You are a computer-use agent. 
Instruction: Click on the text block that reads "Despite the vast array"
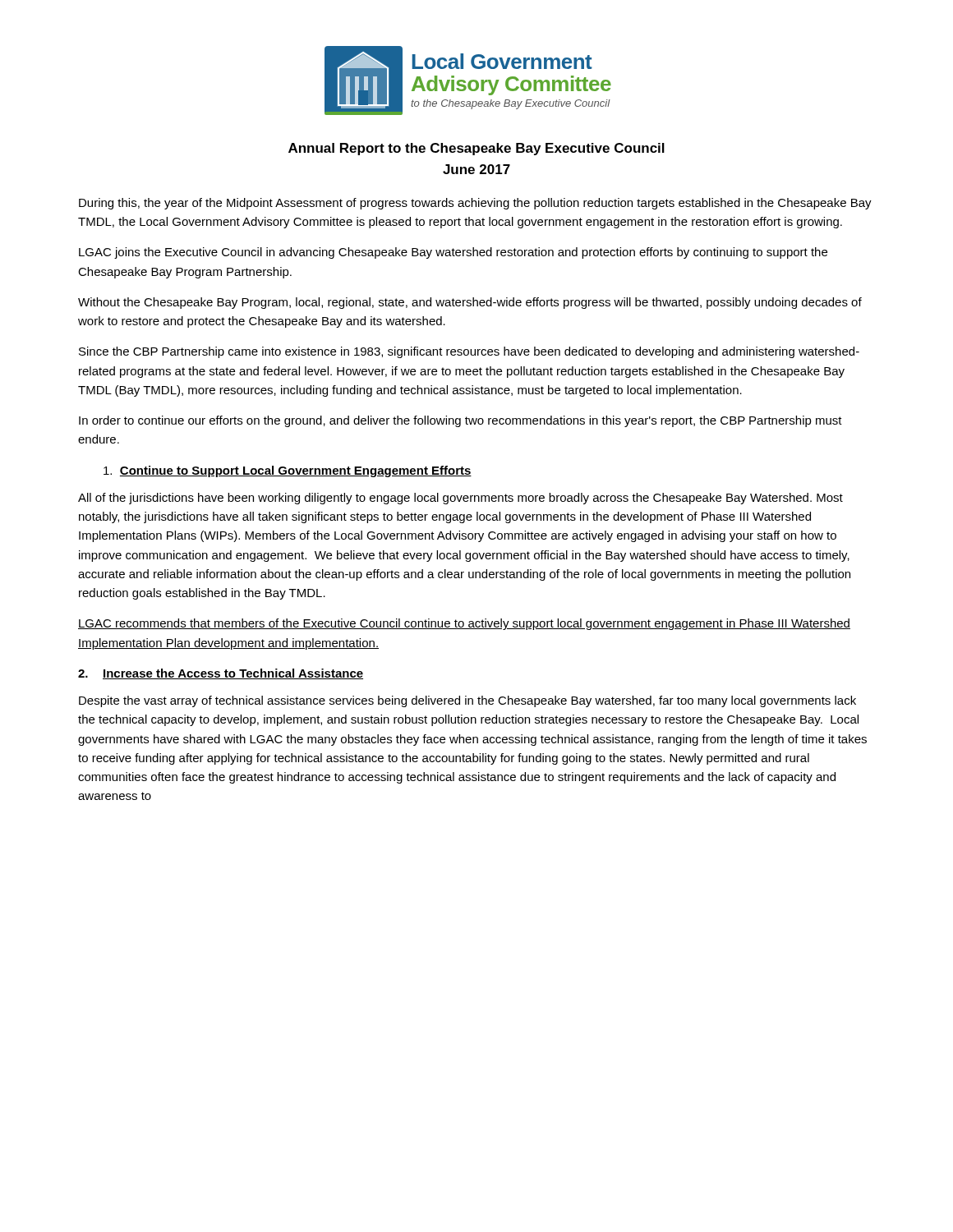[473, 748]
